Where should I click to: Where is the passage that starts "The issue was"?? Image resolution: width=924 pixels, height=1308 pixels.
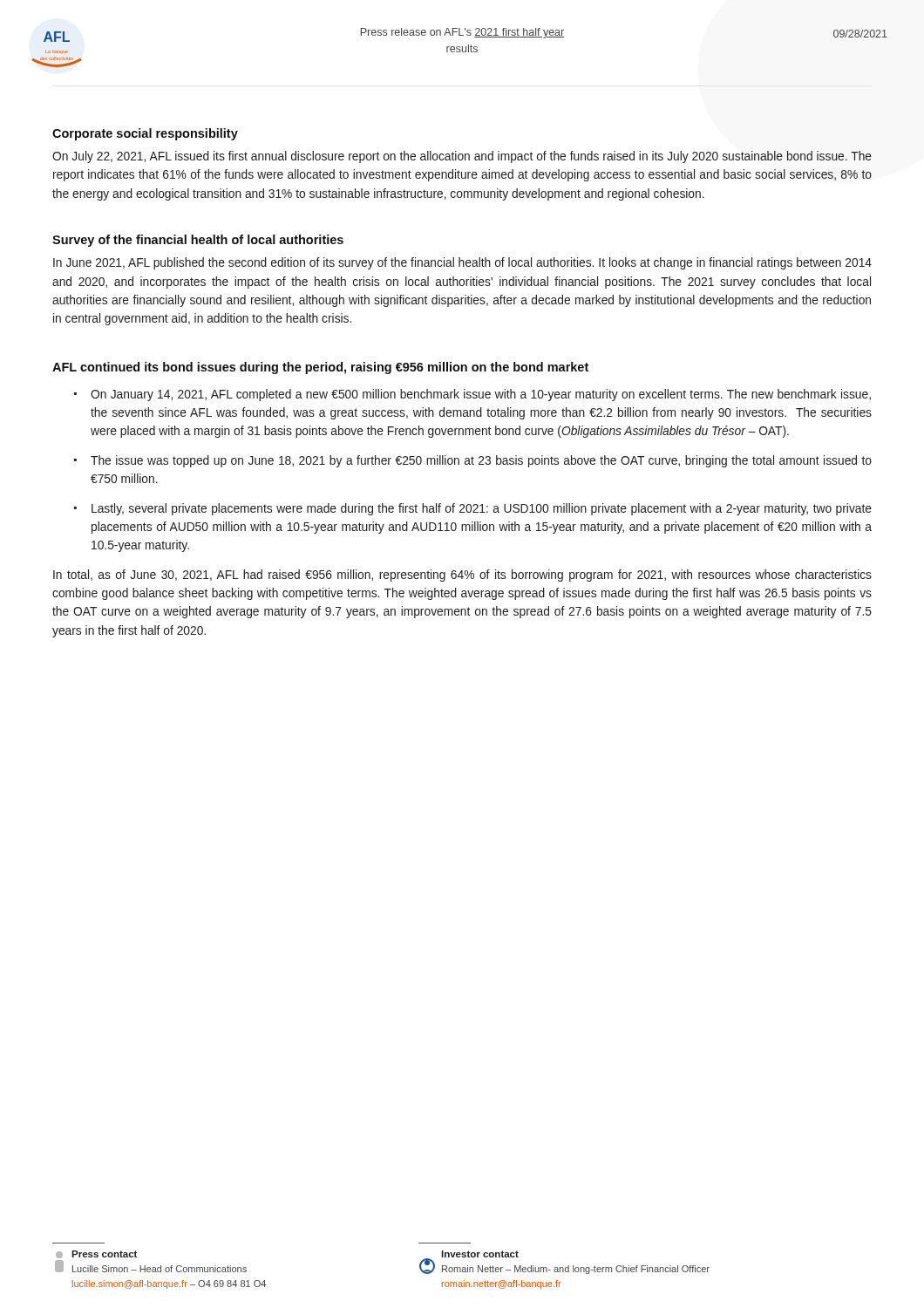[481, 470]
